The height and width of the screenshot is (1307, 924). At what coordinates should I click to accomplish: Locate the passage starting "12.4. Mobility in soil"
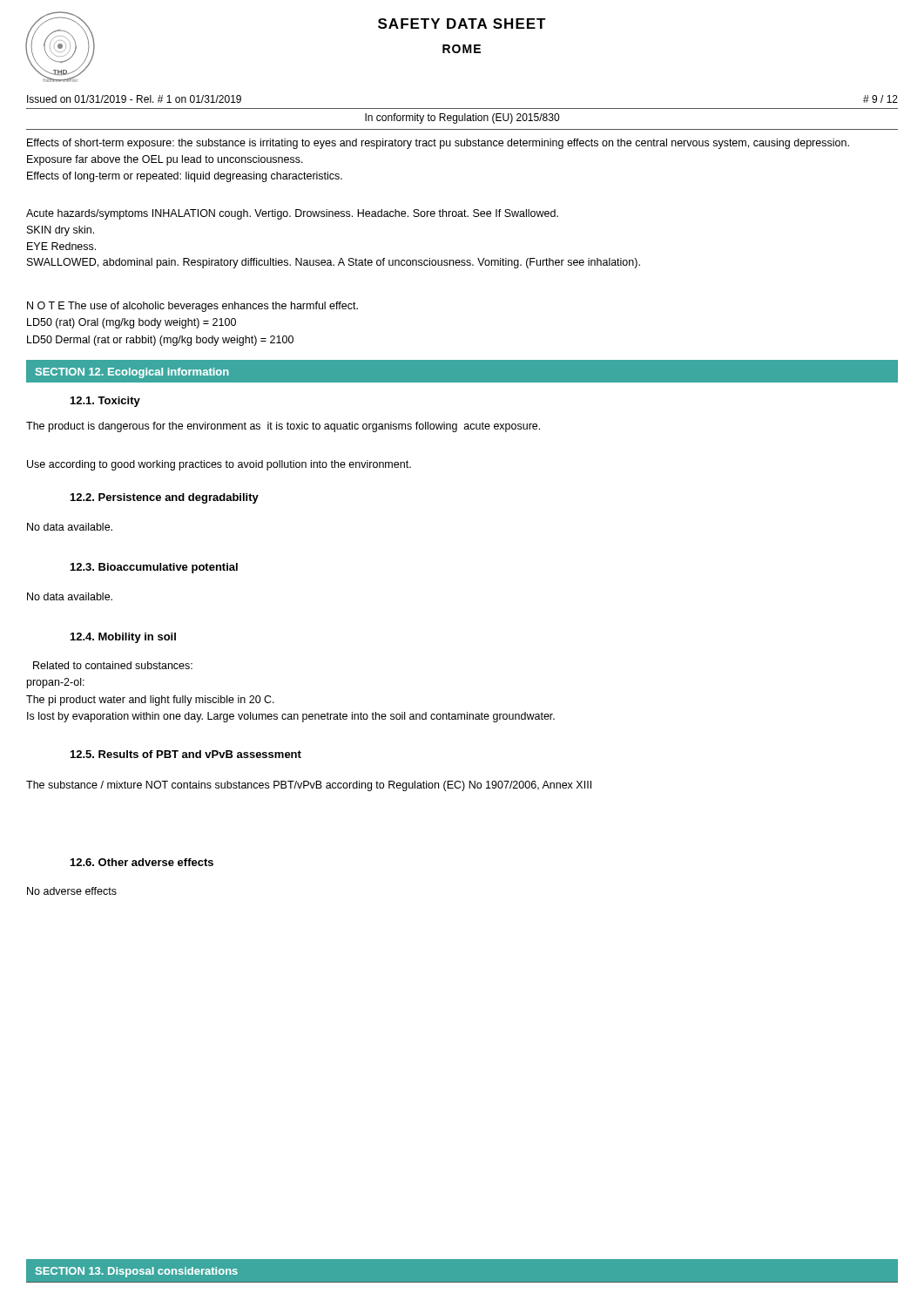click(x=123, y=637)
